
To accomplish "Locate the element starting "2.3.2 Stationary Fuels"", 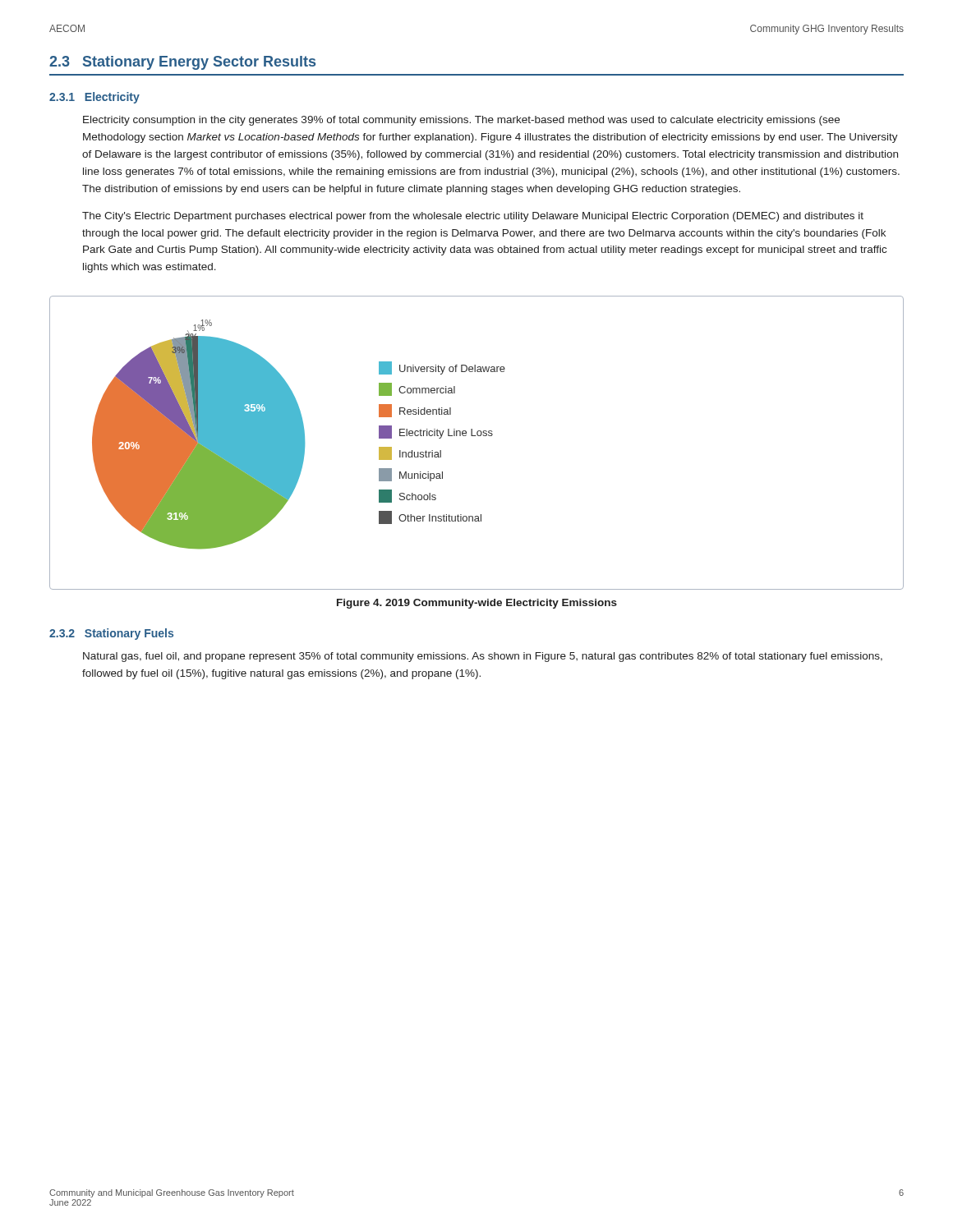I will (x=111, y=634).
